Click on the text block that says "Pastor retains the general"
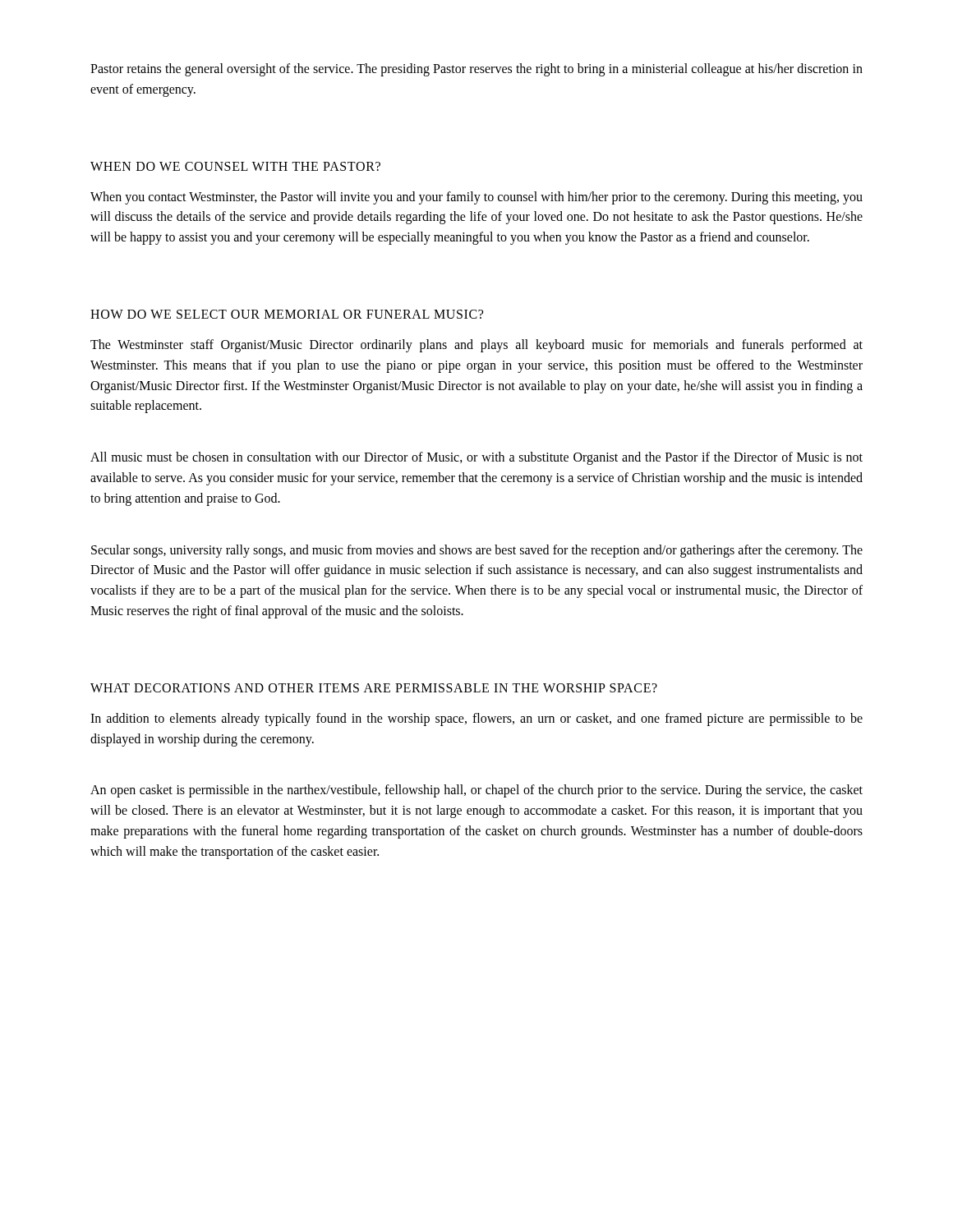The width and height of the screenshot is (953, 1232). pos(476,79)
